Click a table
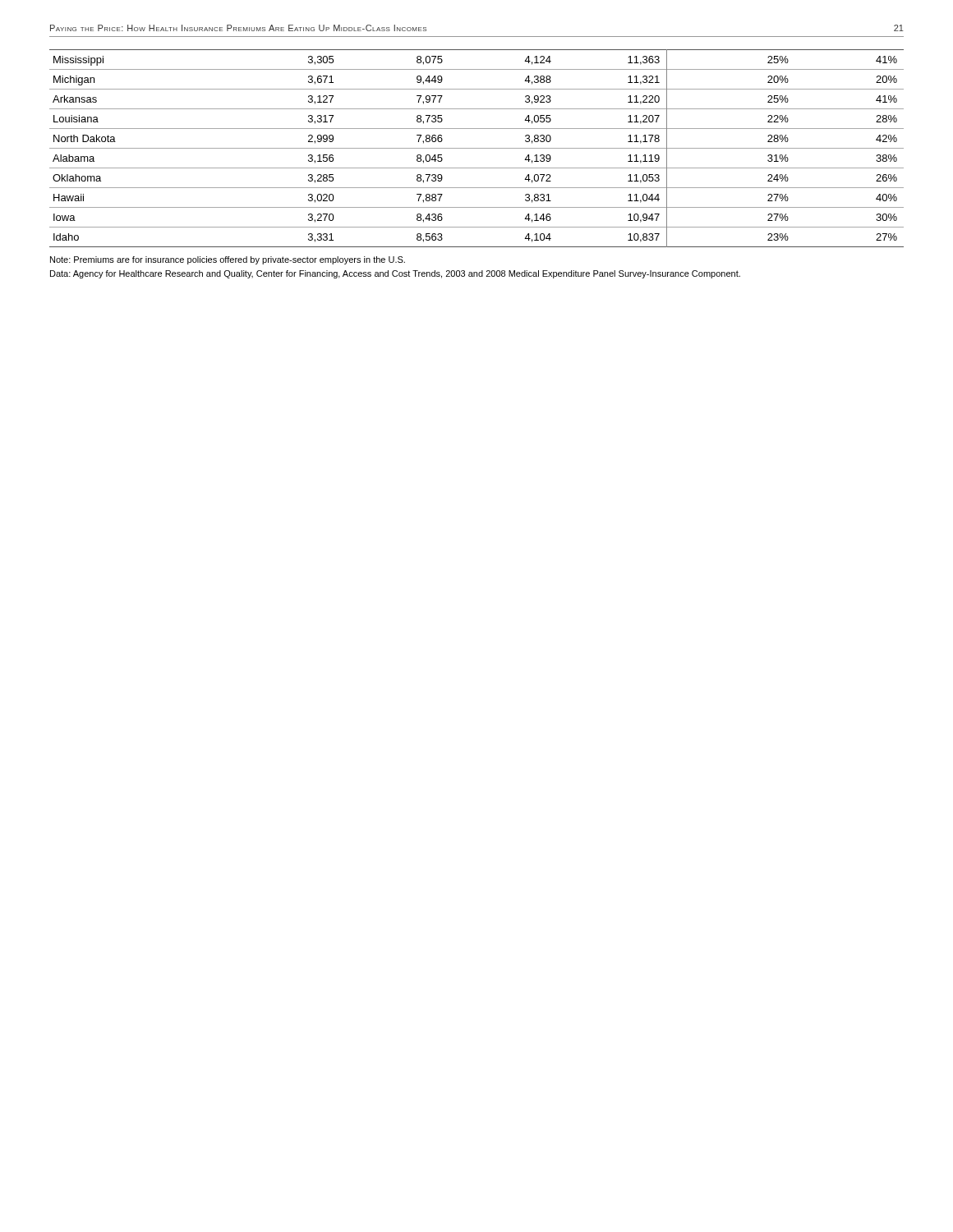This screenshot has height=1232, width=953. click(x=476, y=165)
